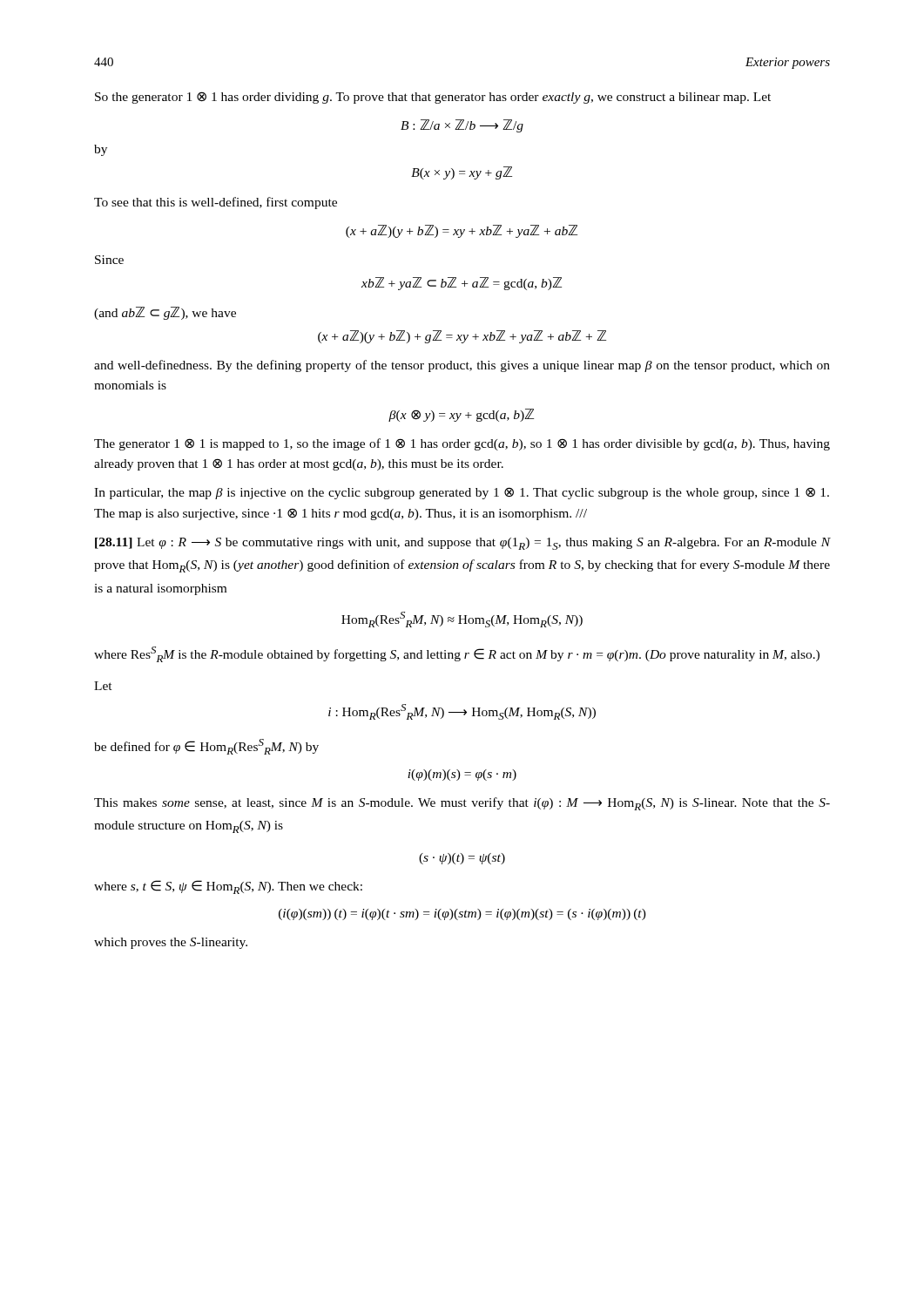Find the block on this page that starts "where ResSRM is the"
924x1307 pixels.
pyautogui.click(x=462, y=654)
